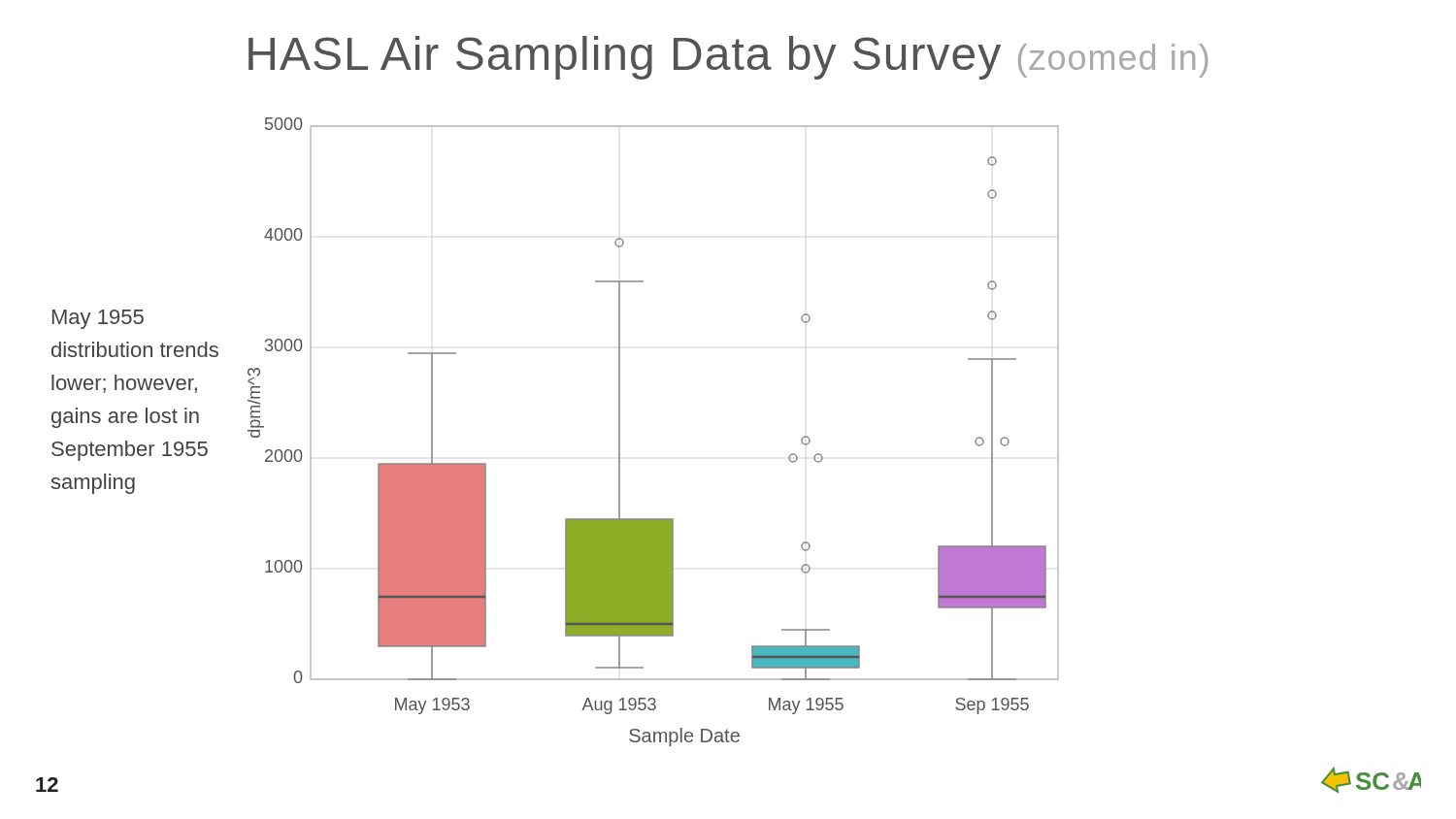Click on the logo
This screenshot has width=1456, height=819.
click(x=1368, y=782)
